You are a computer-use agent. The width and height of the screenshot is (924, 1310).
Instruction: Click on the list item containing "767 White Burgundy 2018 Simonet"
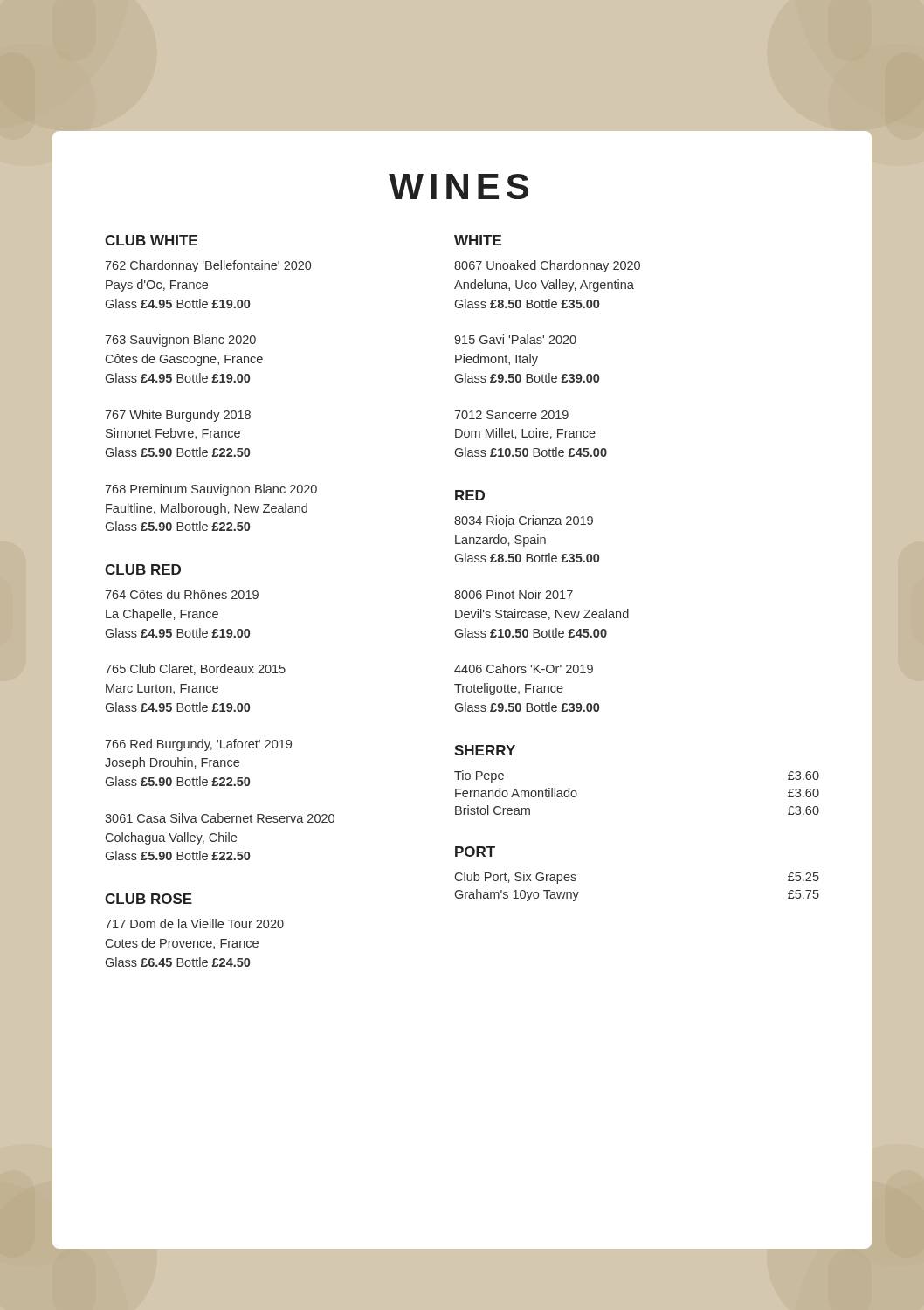[178, 416]
